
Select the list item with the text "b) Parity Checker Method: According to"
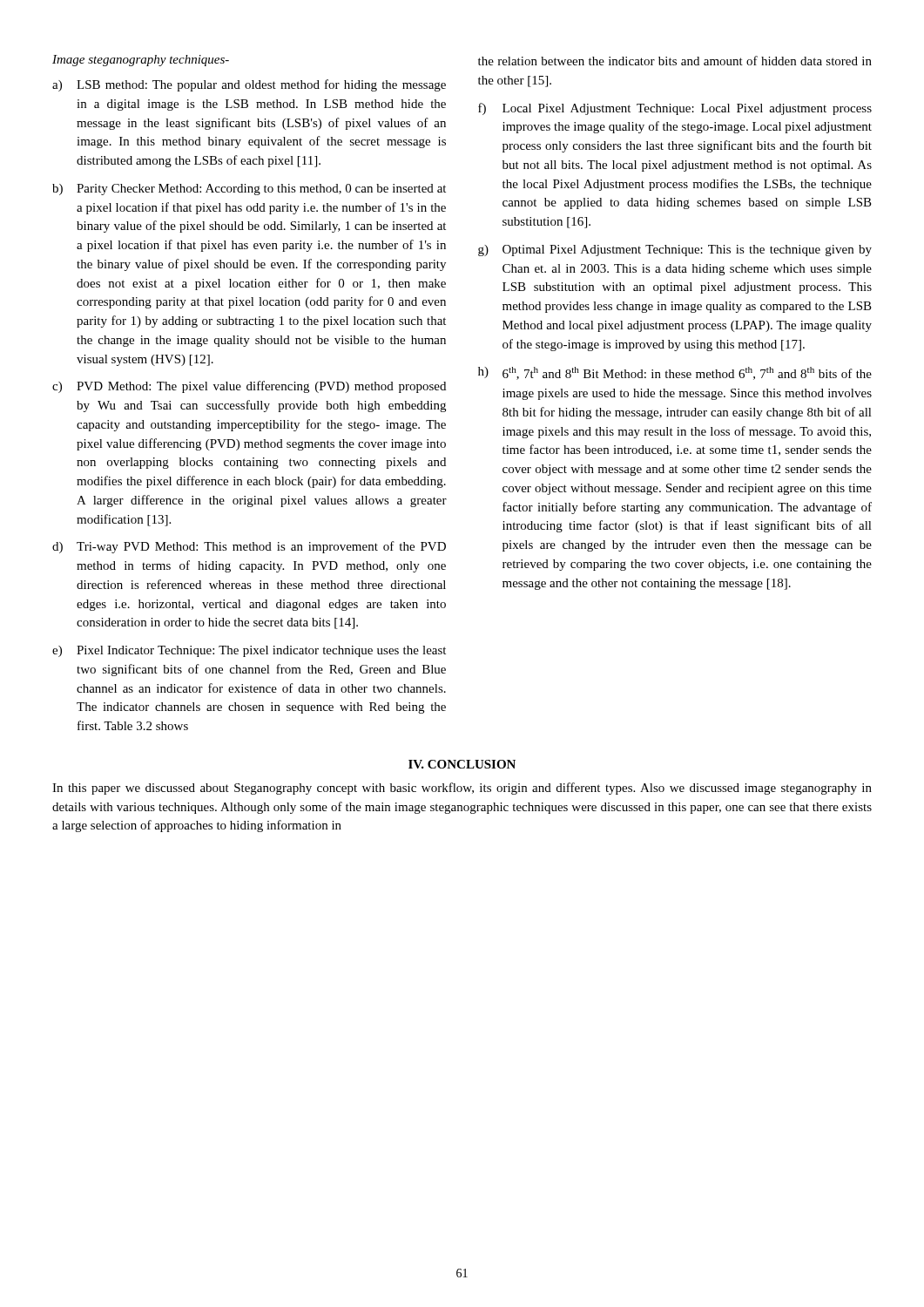coord(249,274)
